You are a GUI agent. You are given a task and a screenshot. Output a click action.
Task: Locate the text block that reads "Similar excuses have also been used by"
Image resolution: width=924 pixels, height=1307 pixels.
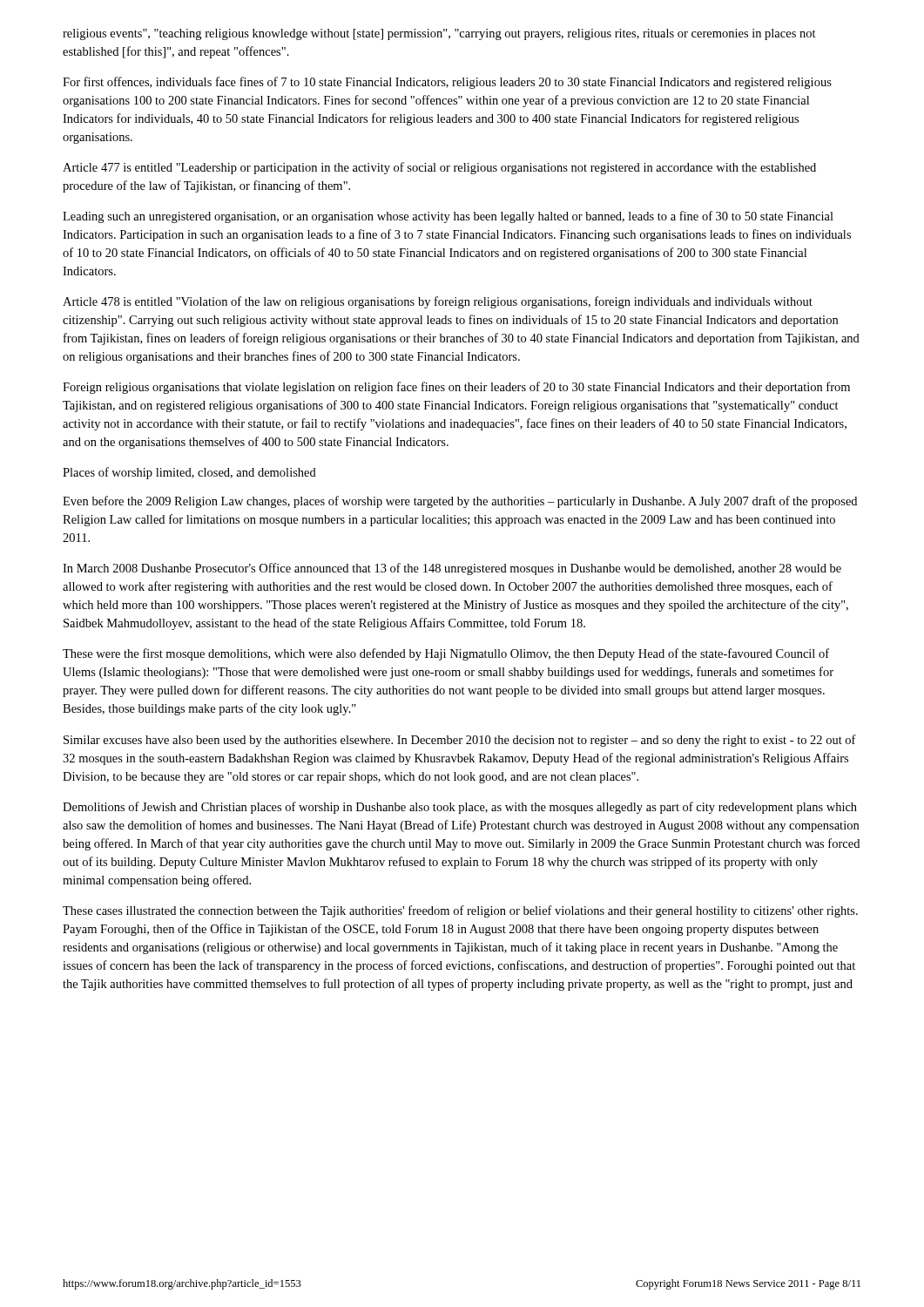pos(459,758)
